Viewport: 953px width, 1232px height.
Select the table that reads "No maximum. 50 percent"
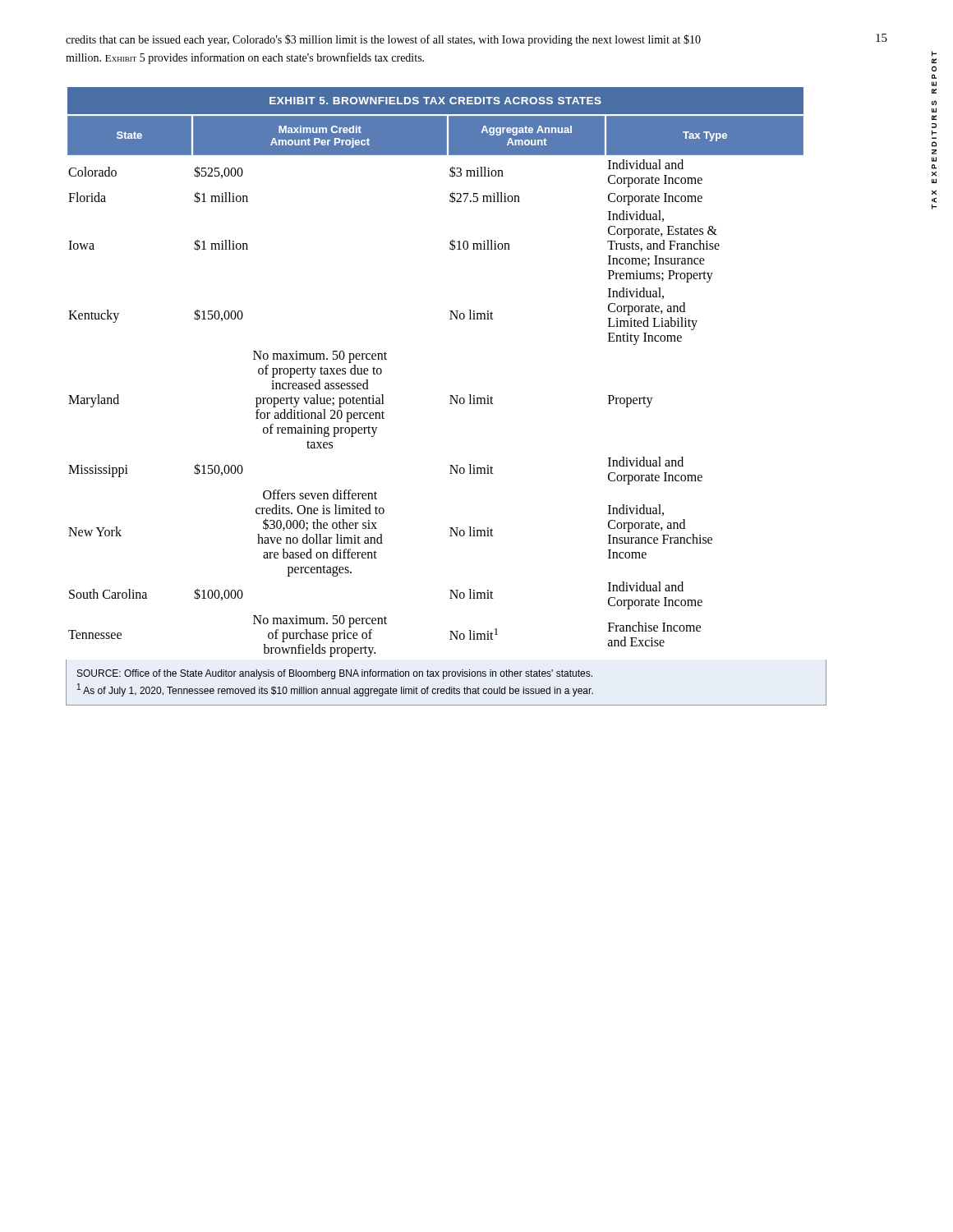(435, 372)
